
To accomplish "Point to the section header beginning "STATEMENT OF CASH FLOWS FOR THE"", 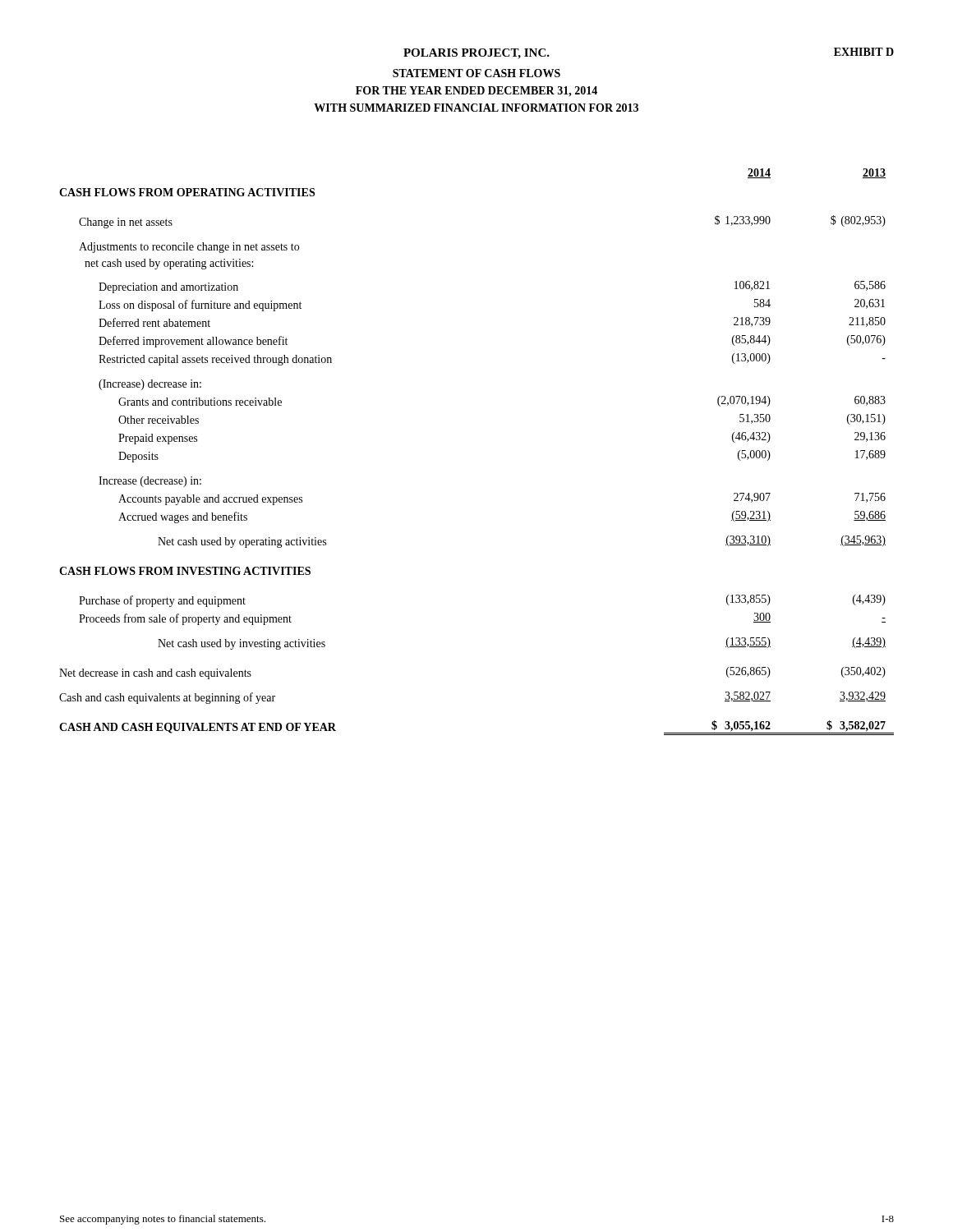I will (476, 91).
